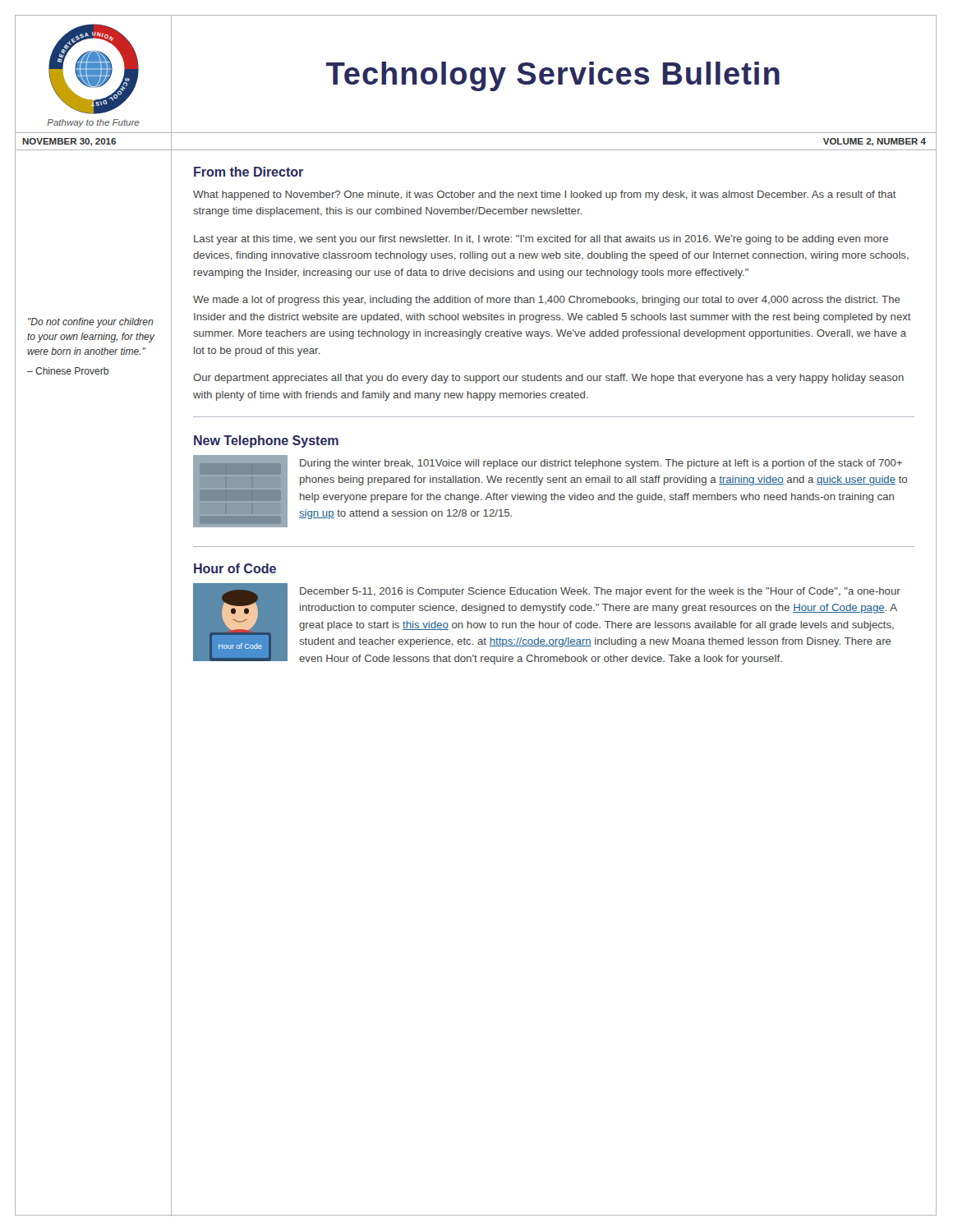Image resolution: width=953 pixels, height=1232 pixels.
Task: Where does it say "New Telephone System"?
Action: pyautogui.click(x=266, y=441)
